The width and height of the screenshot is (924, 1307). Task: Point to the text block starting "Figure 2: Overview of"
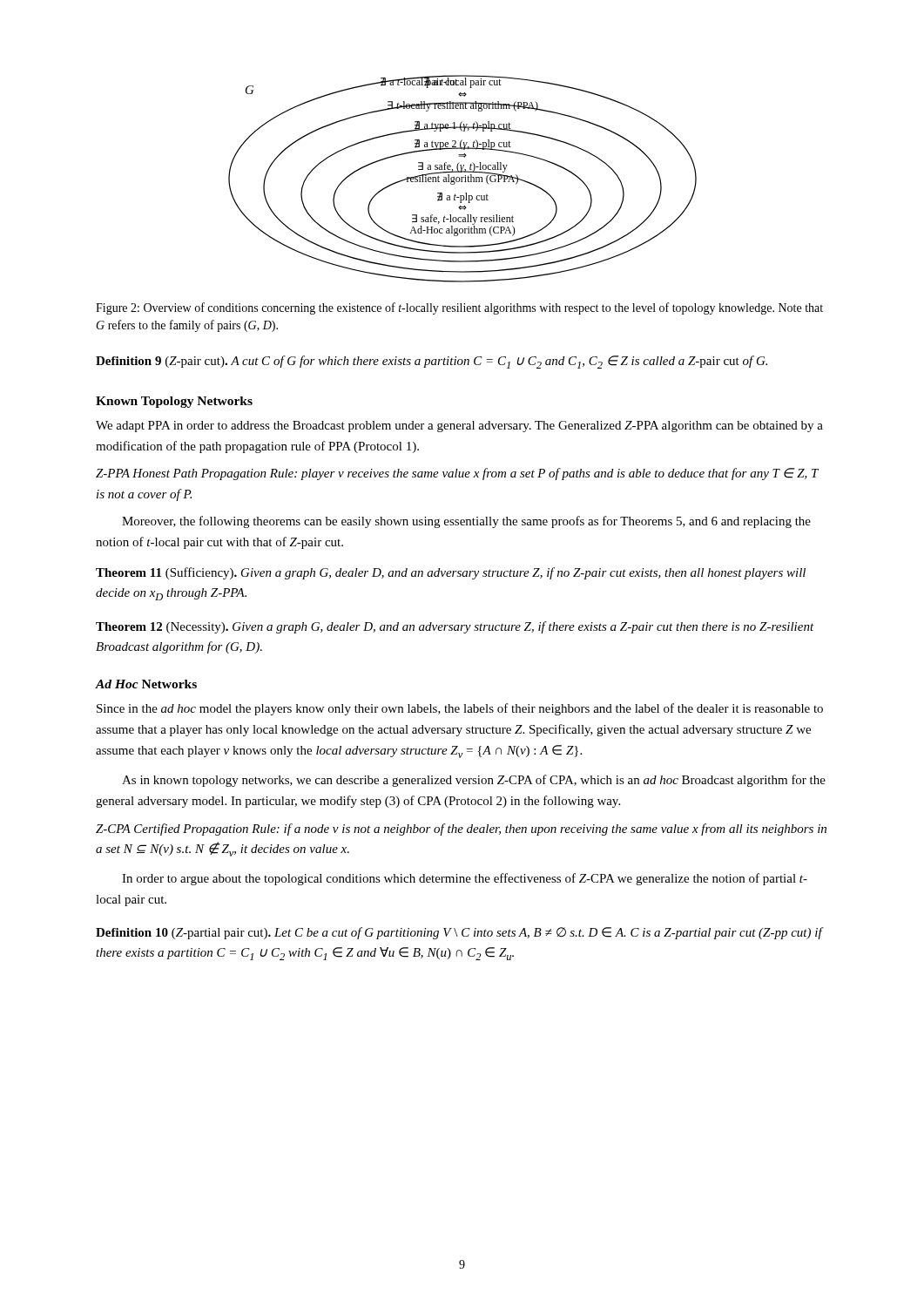coord(459,317)
